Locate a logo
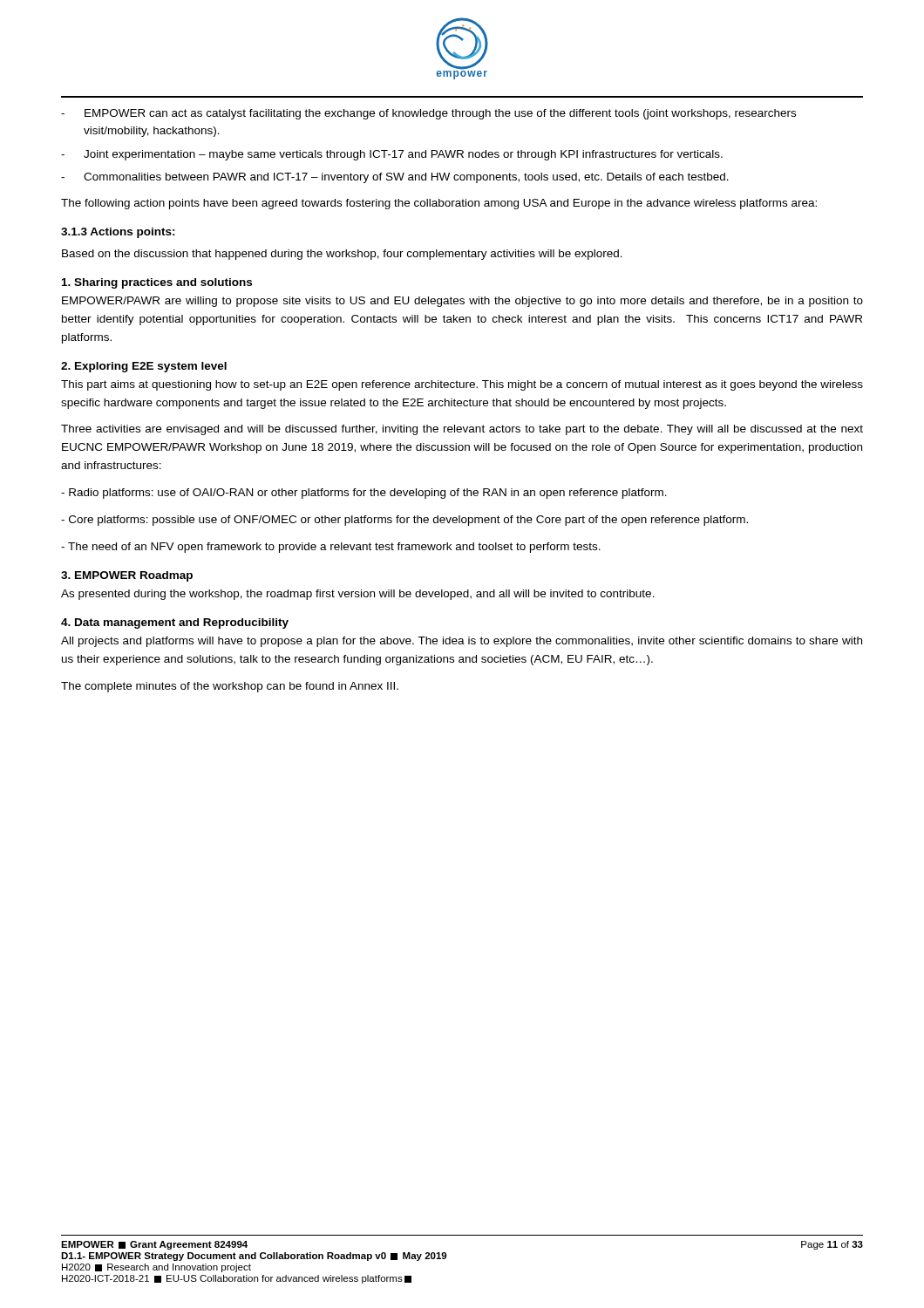The image size is (924, 1308). point(462,52)
